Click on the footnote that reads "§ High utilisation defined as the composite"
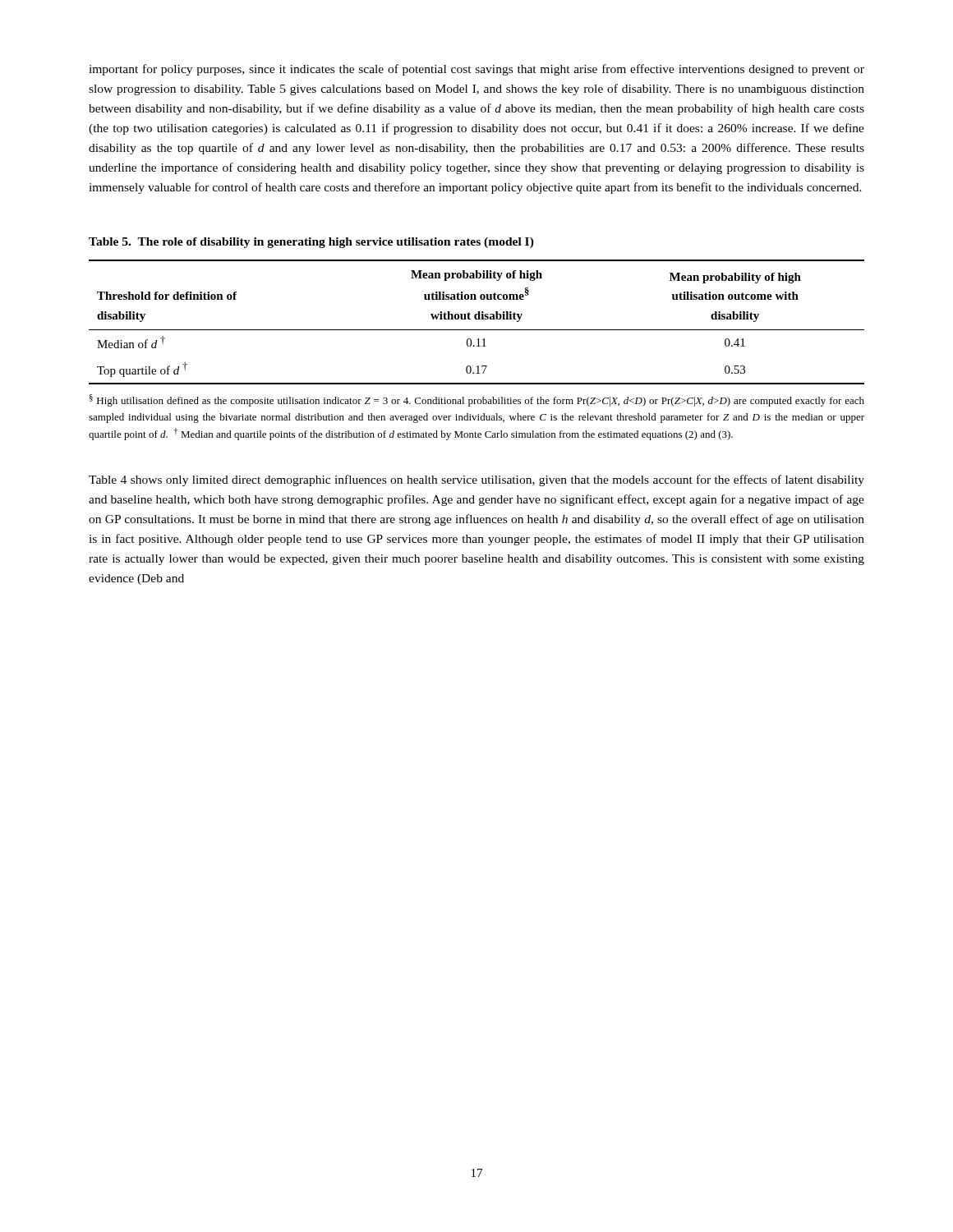 [x=476, y=416]
